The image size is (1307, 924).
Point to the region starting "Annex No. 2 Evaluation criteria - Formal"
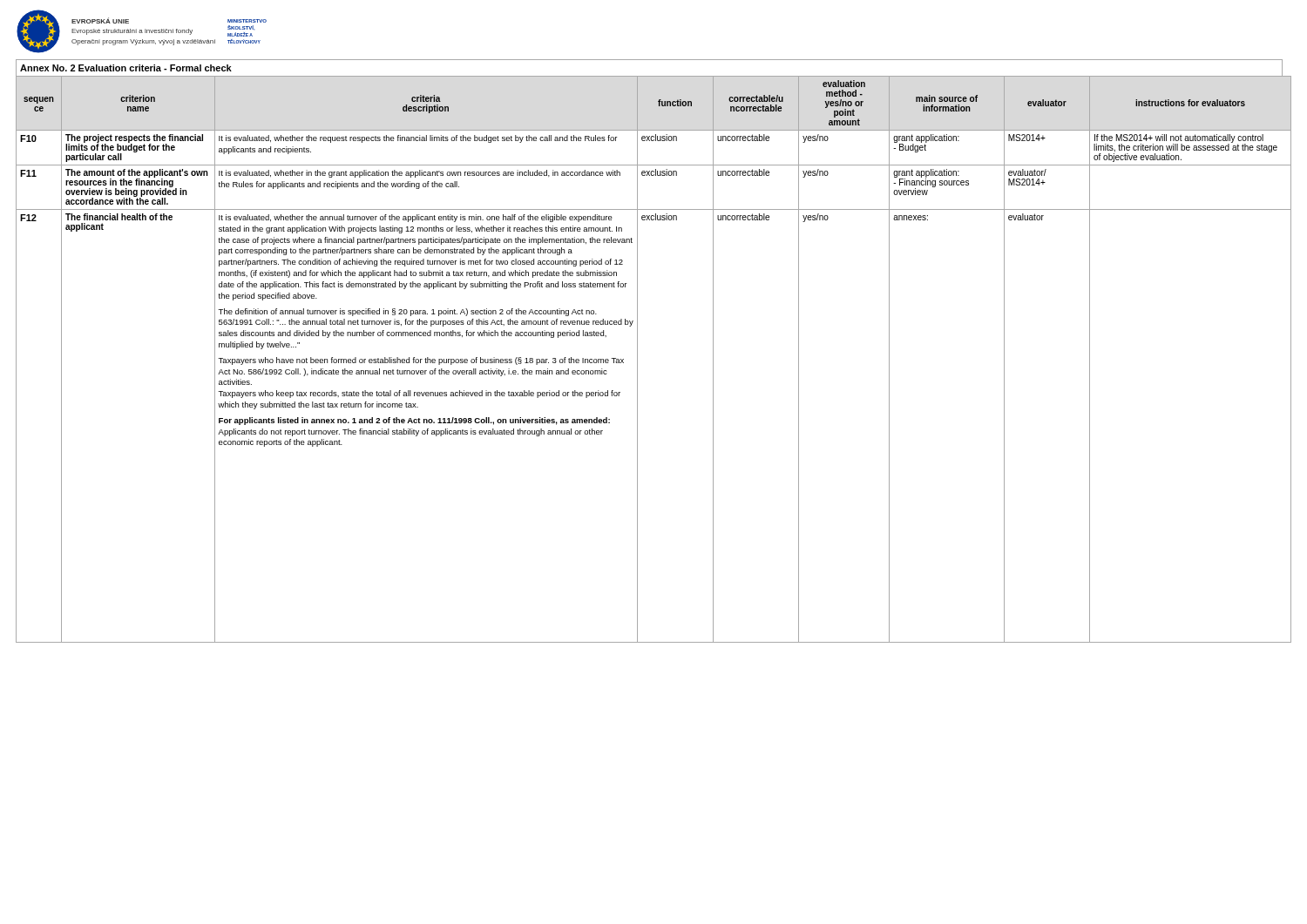pyautogui.click(x=126, y=68)
